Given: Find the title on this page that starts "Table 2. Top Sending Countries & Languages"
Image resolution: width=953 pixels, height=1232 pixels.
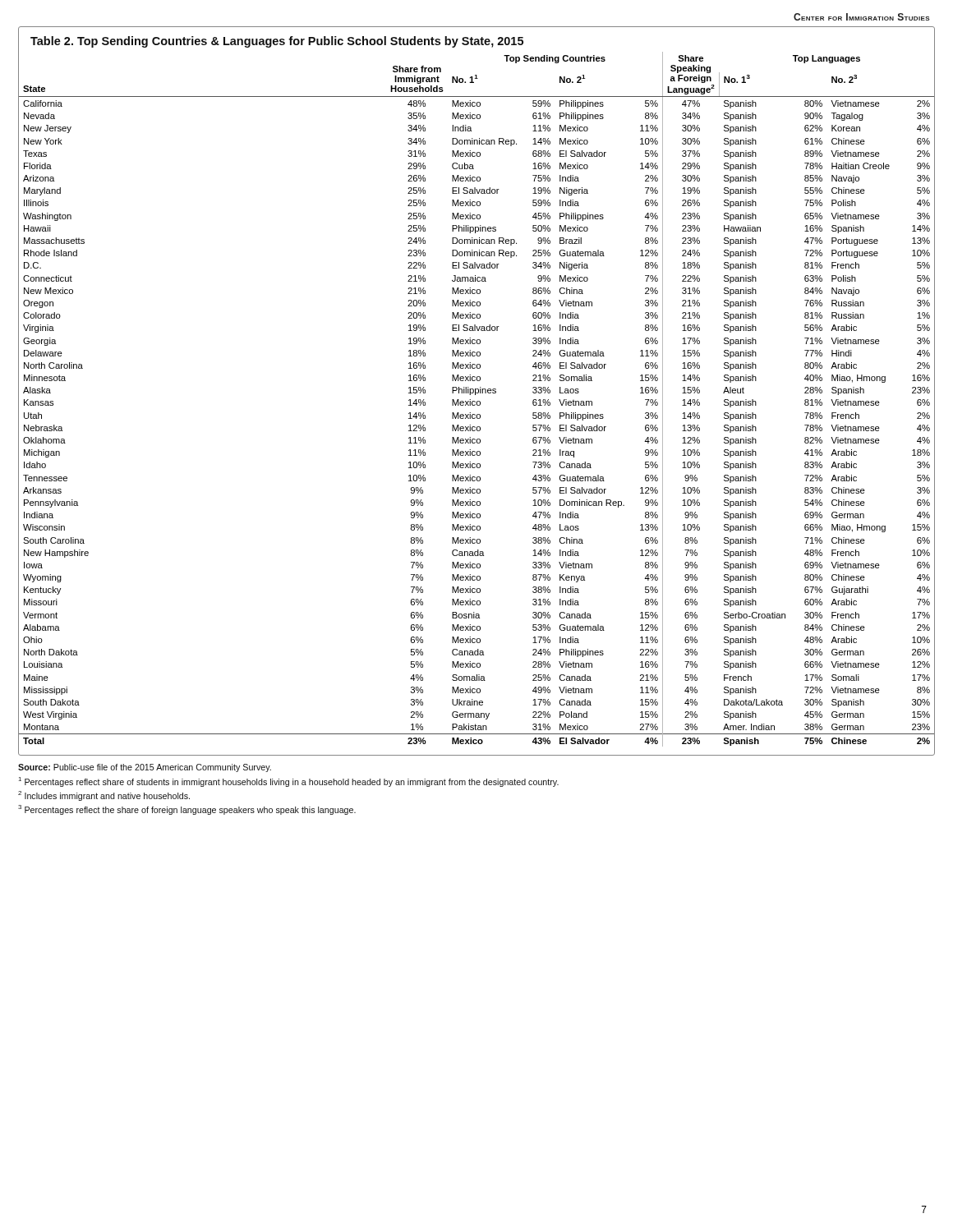Looking at the screenshot, I should click(x=277, y=41).
